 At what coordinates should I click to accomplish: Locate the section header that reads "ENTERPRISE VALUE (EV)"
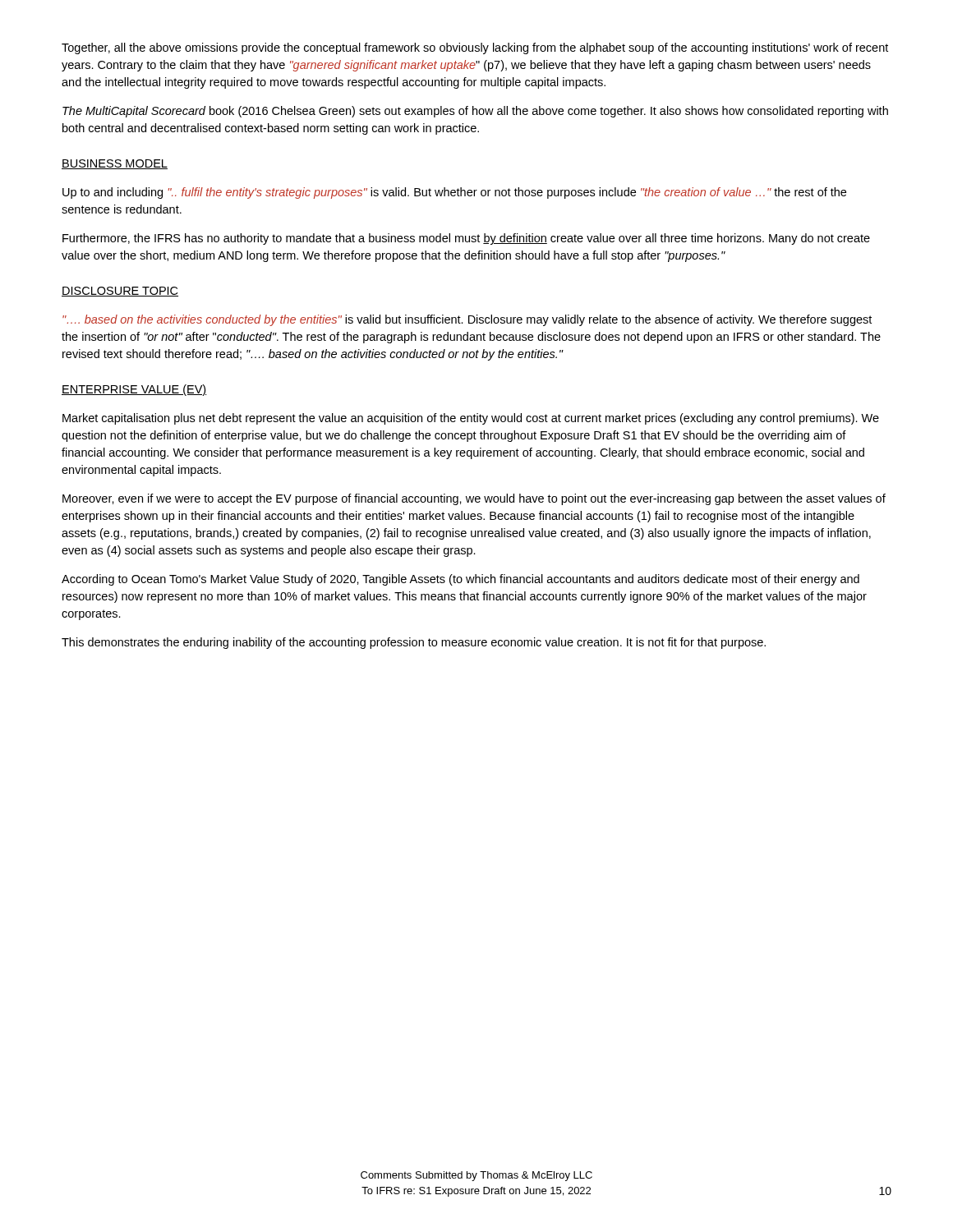click(134, 389)
